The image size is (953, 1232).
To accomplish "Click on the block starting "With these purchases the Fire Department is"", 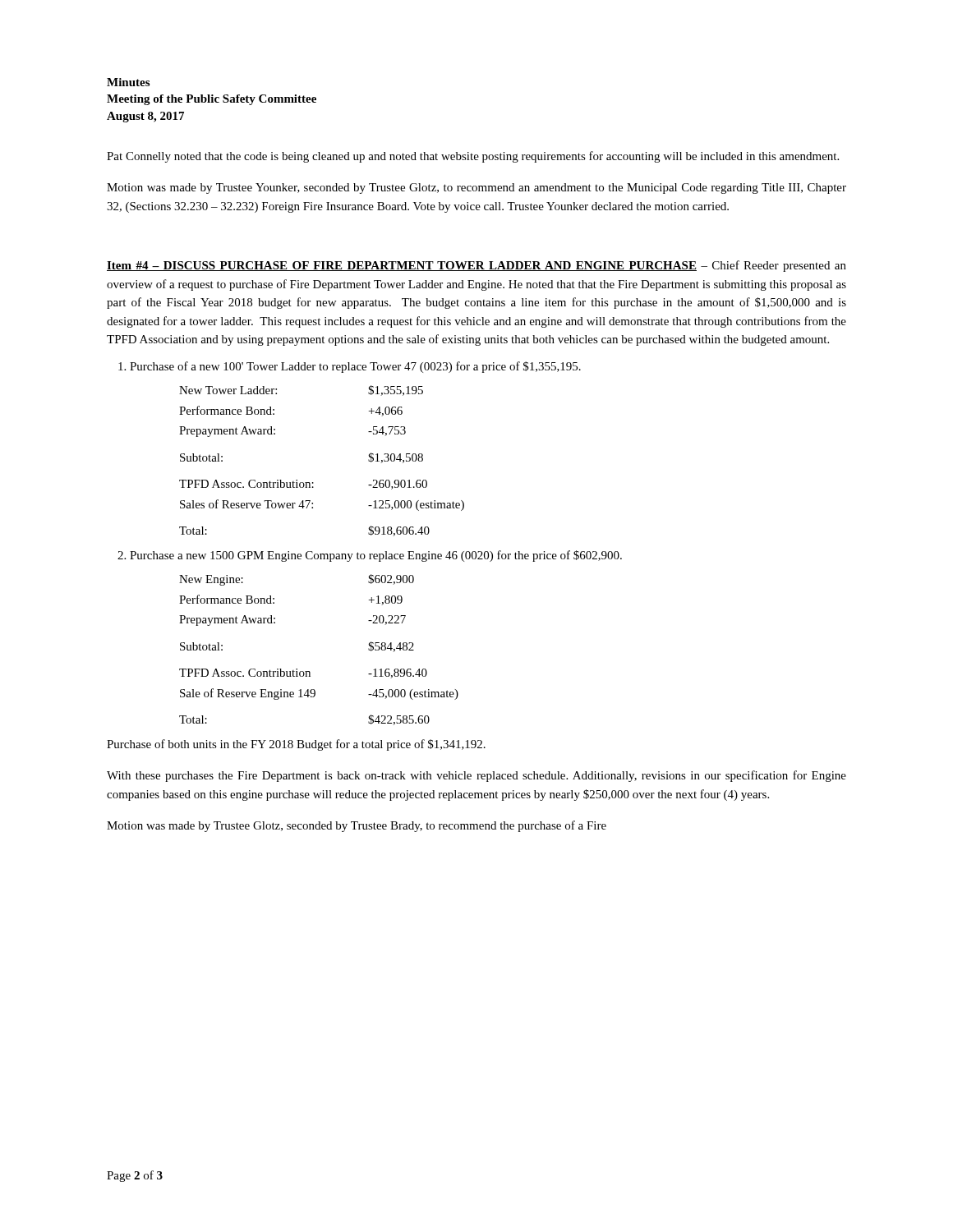I will click(476, 785).
